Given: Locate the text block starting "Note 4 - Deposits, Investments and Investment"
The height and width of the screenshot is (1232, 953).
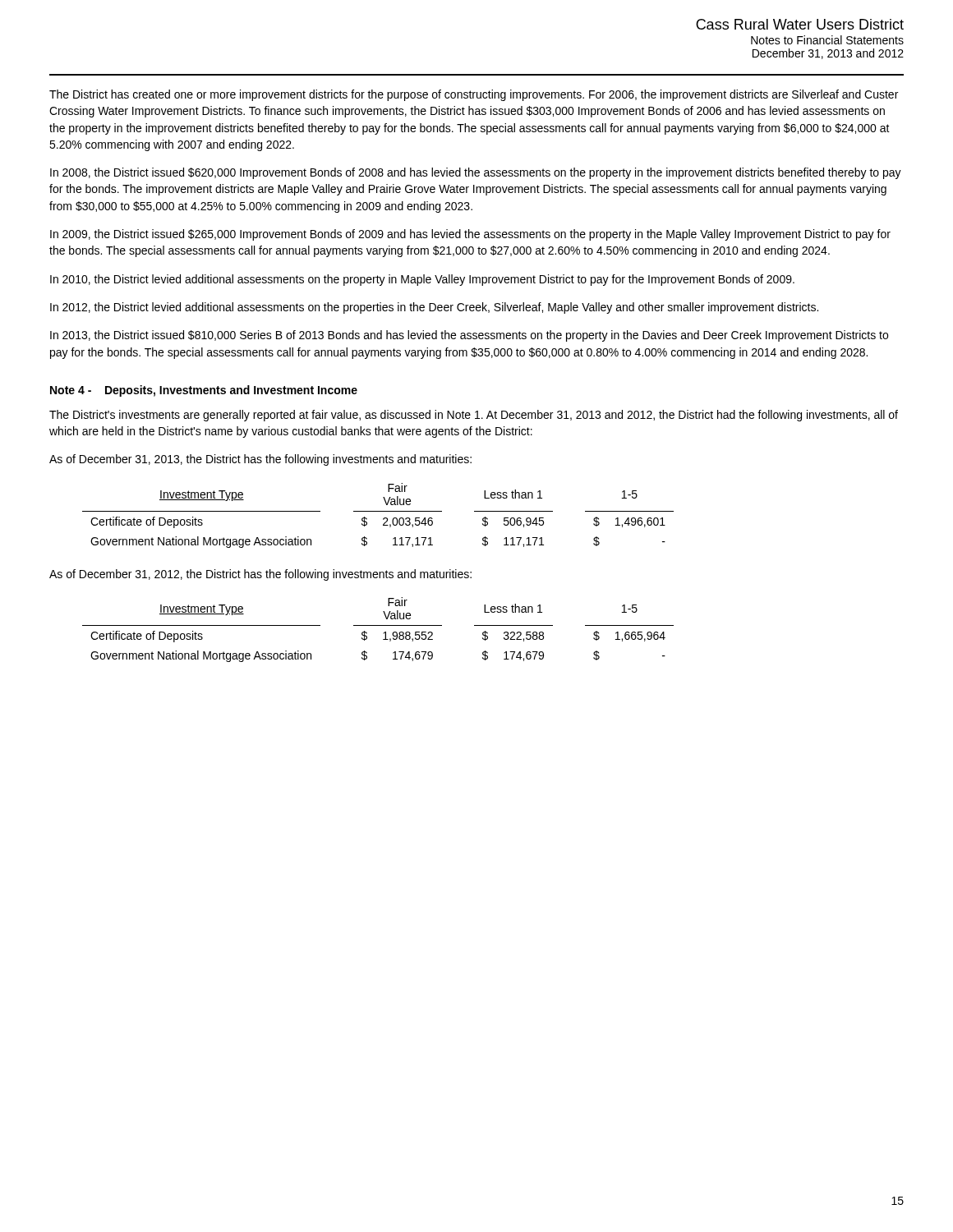Looking at the screenshot, I should coord(203,390).
